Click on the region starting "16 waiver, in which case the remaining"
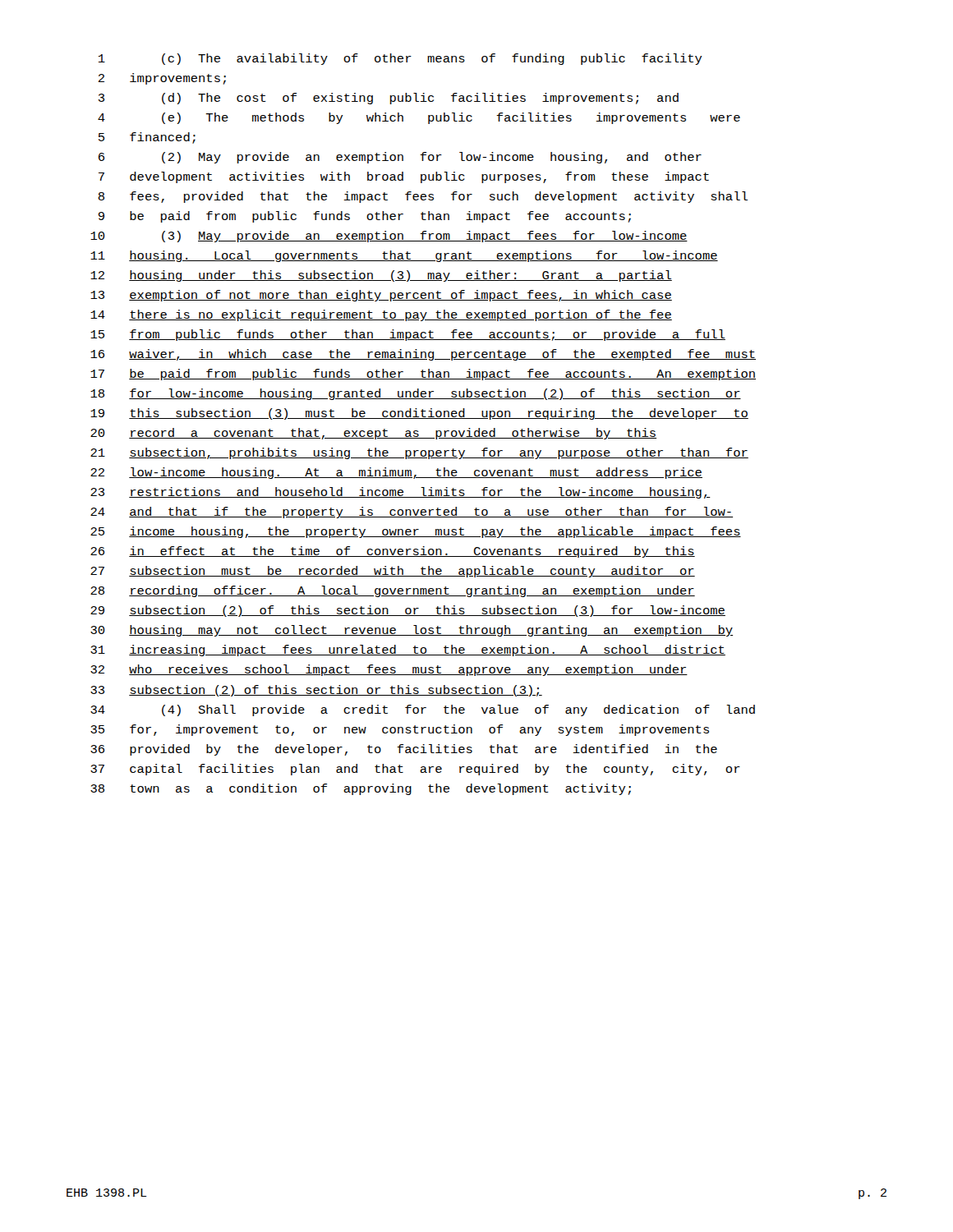Image resolution: width=953 pixels, height=1232 pixels. tap(476, 355)
